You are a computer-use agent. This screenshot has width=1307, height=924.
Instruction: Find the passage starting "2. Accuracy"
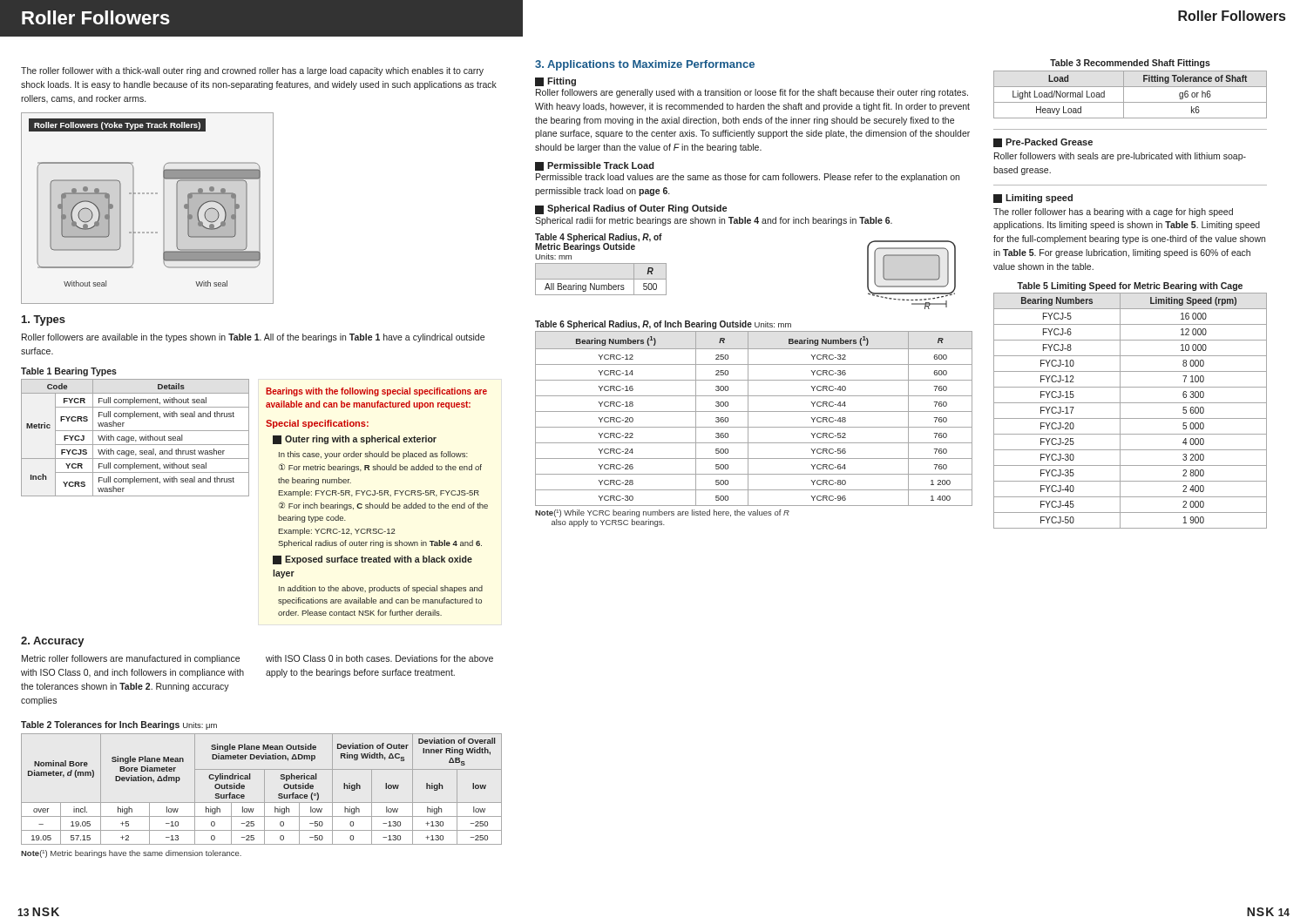52,641
